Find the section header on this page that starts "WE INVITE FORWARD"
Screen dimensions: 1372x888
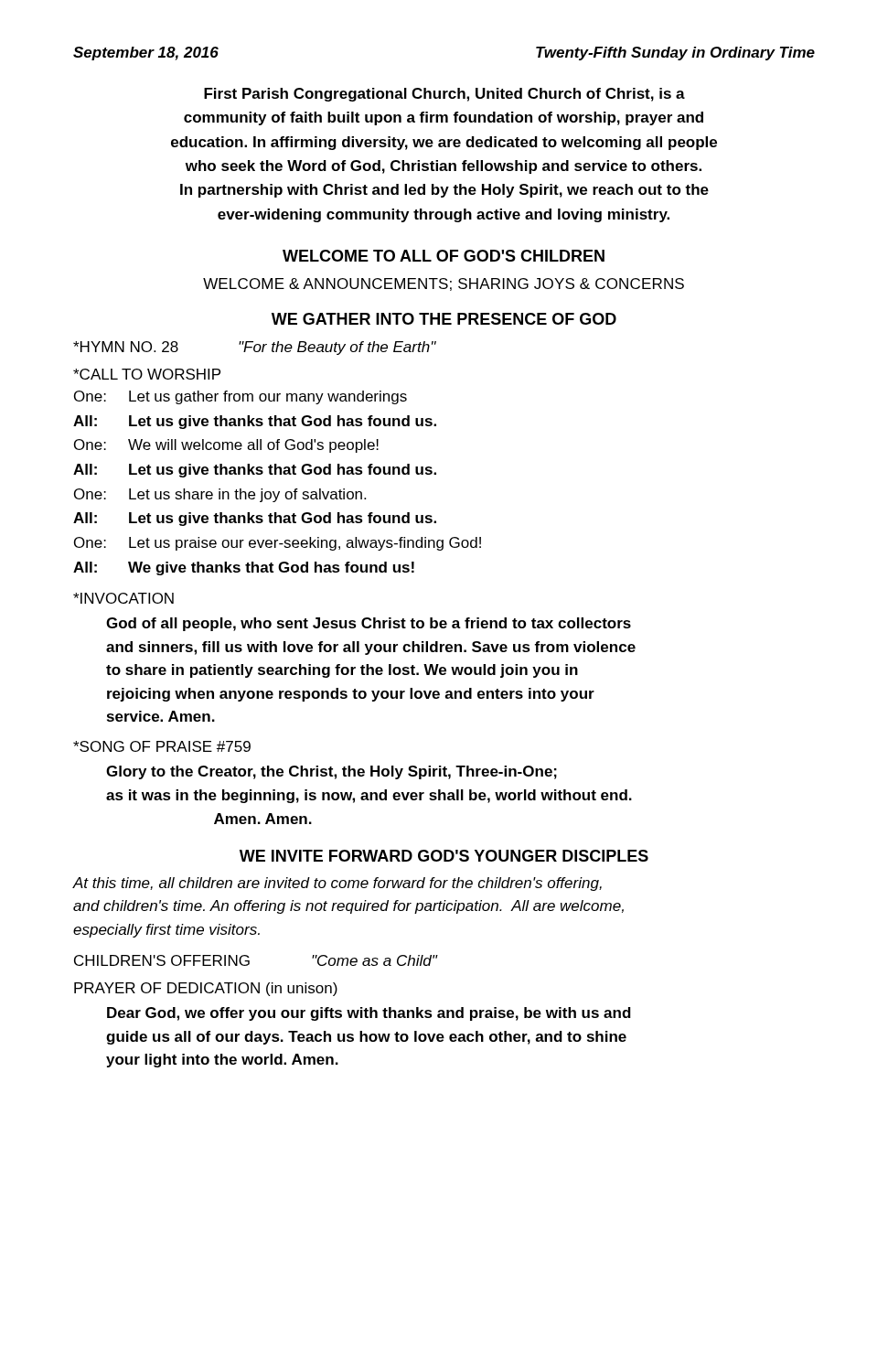(444, 856)
